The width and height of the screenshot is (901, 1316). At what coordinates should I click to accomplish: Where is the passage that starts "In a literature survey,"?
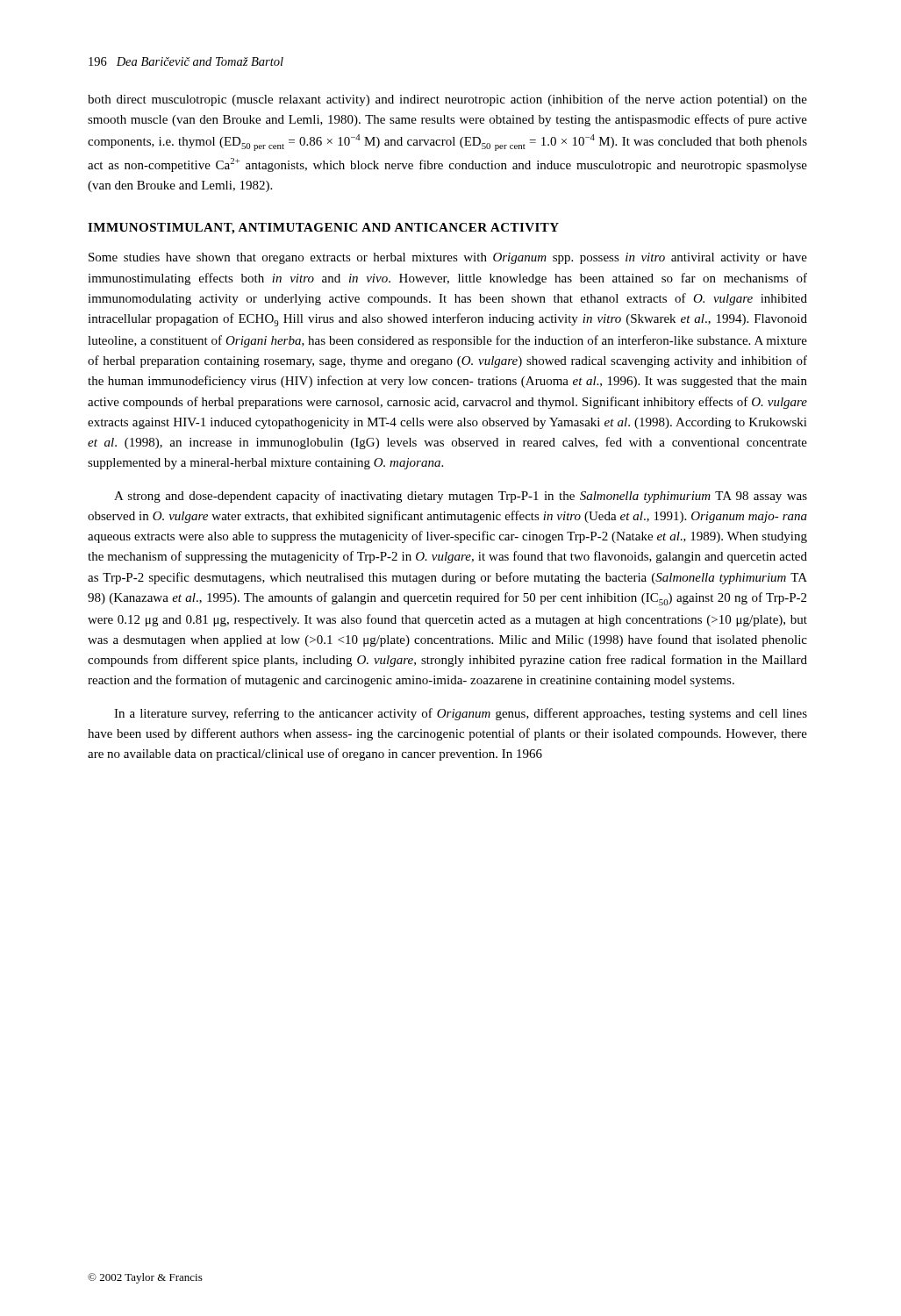[x=447, y=734]
